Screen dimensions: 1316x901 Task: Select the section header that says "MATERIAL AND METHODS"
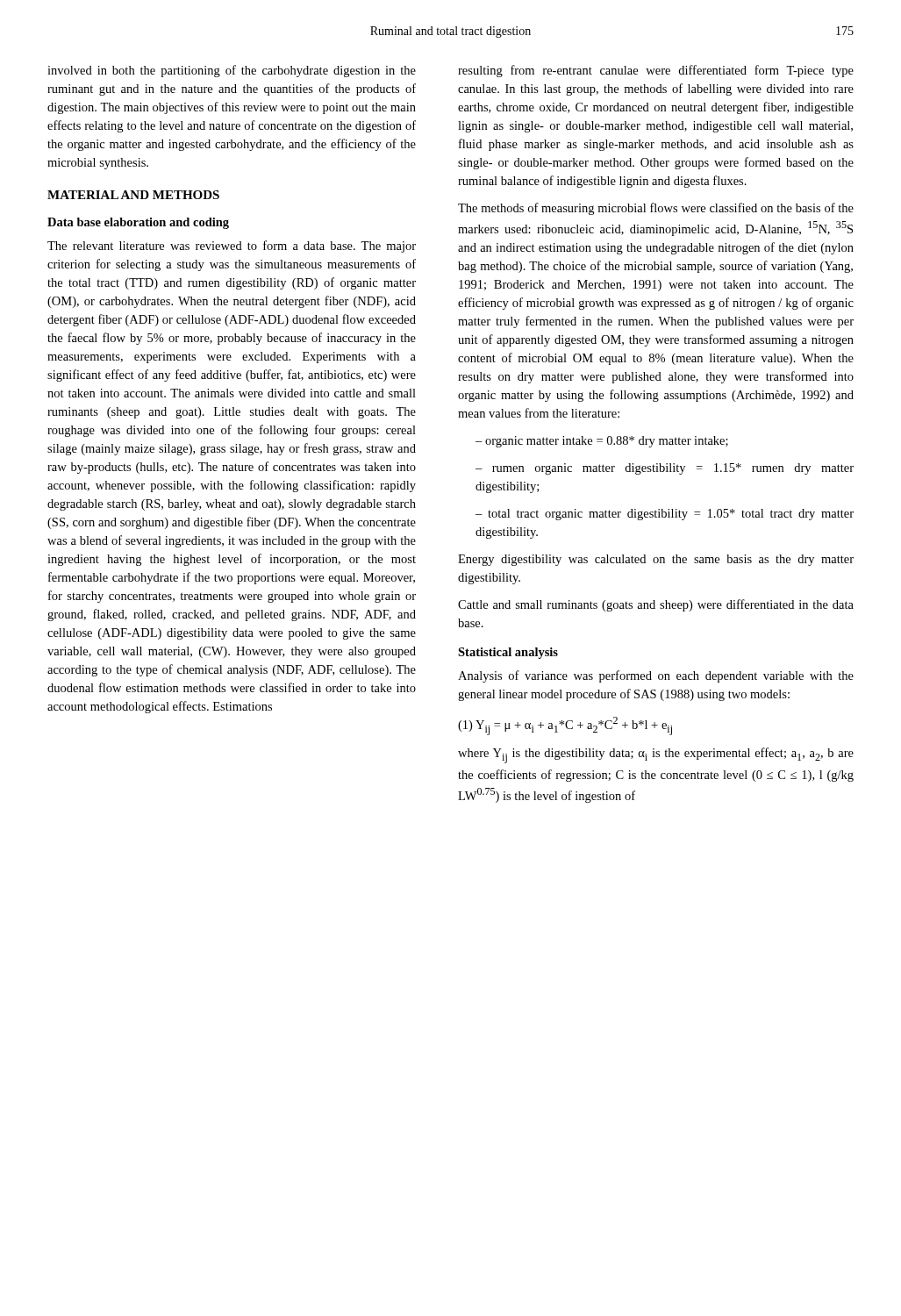(134, 195)
